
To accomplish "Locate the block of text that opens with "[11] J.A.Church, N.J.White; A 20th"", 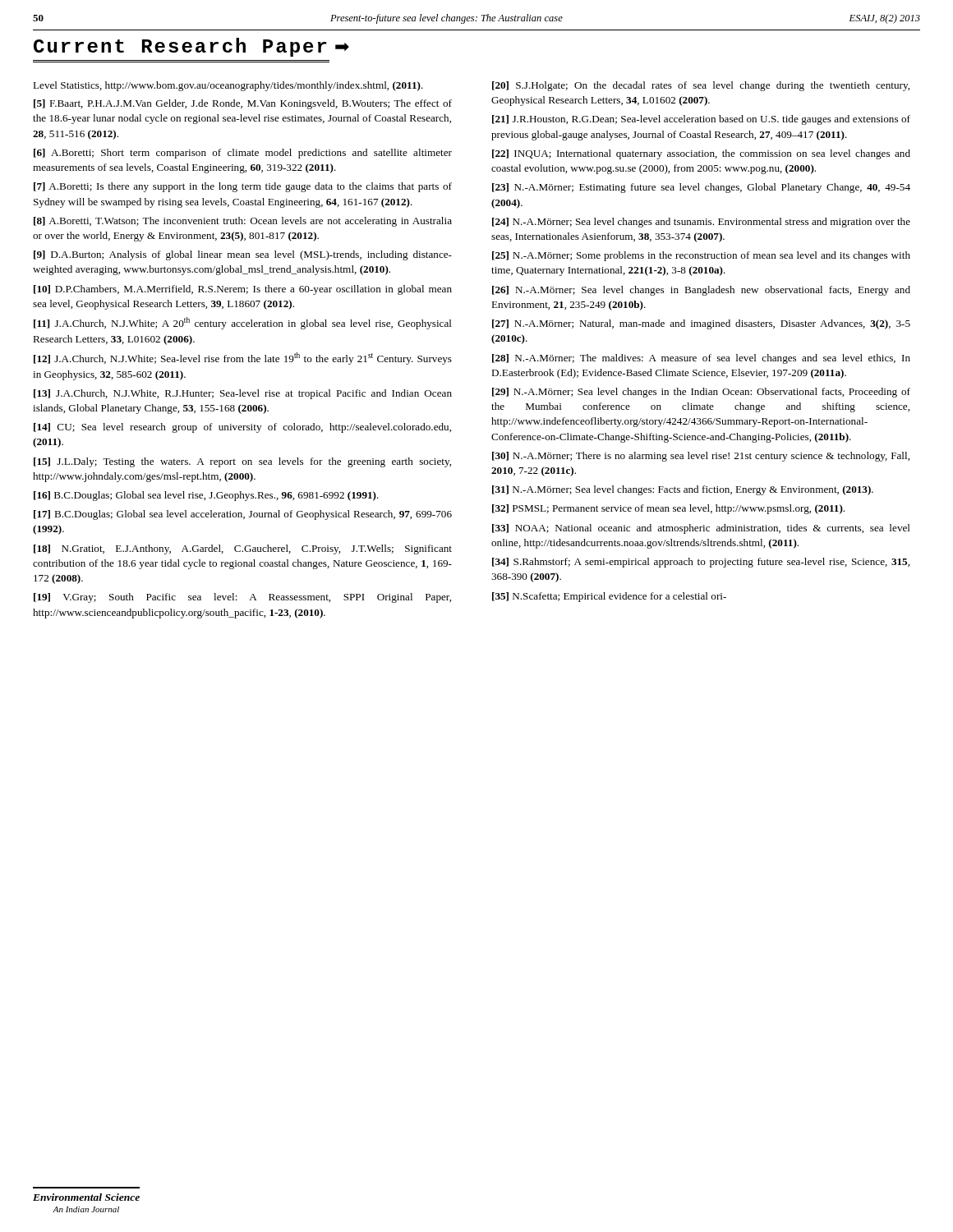I will click(x=242, y=330).
